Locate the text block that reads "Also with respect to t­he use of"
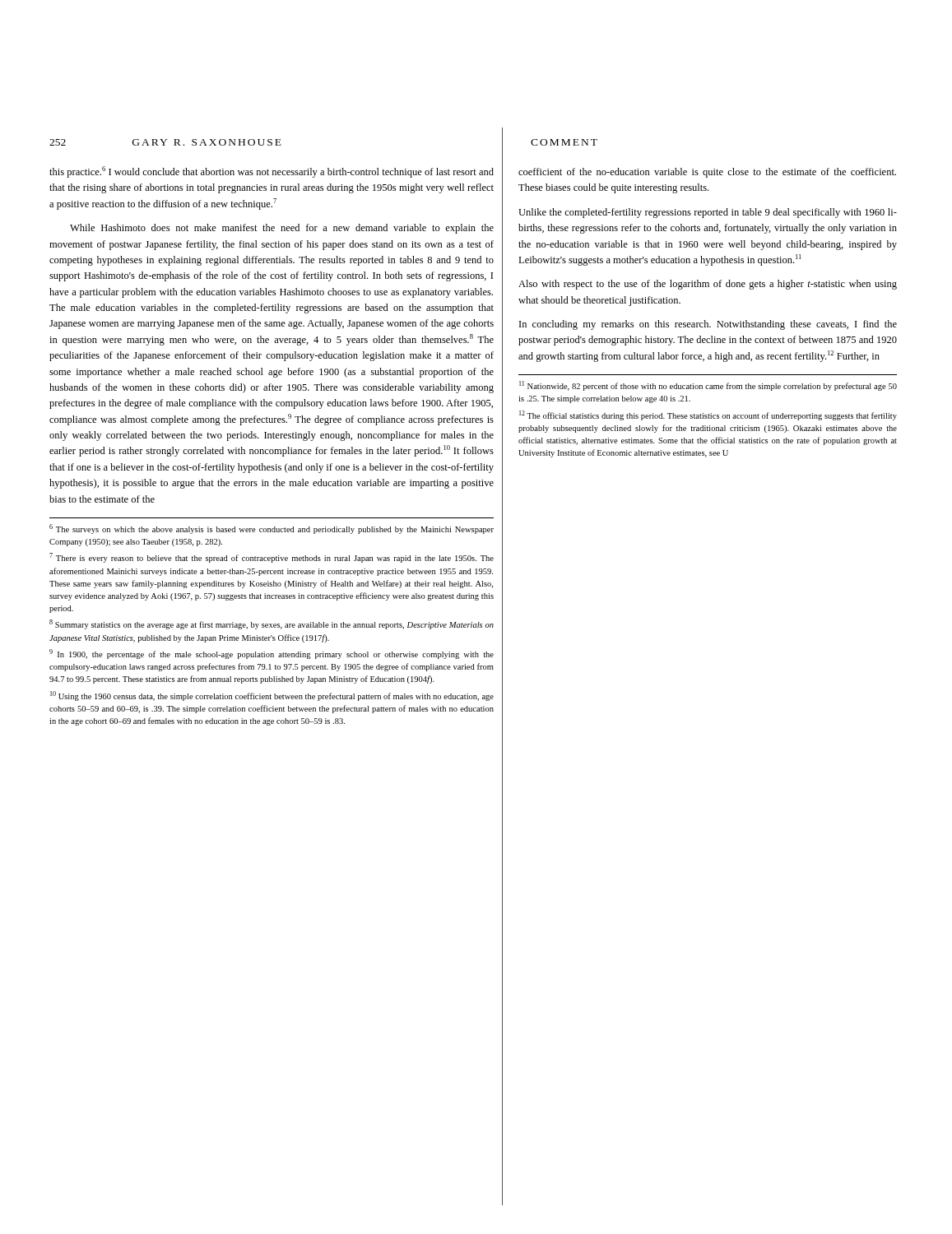Viewport: 952px width, 1234px height. (708, 293)
